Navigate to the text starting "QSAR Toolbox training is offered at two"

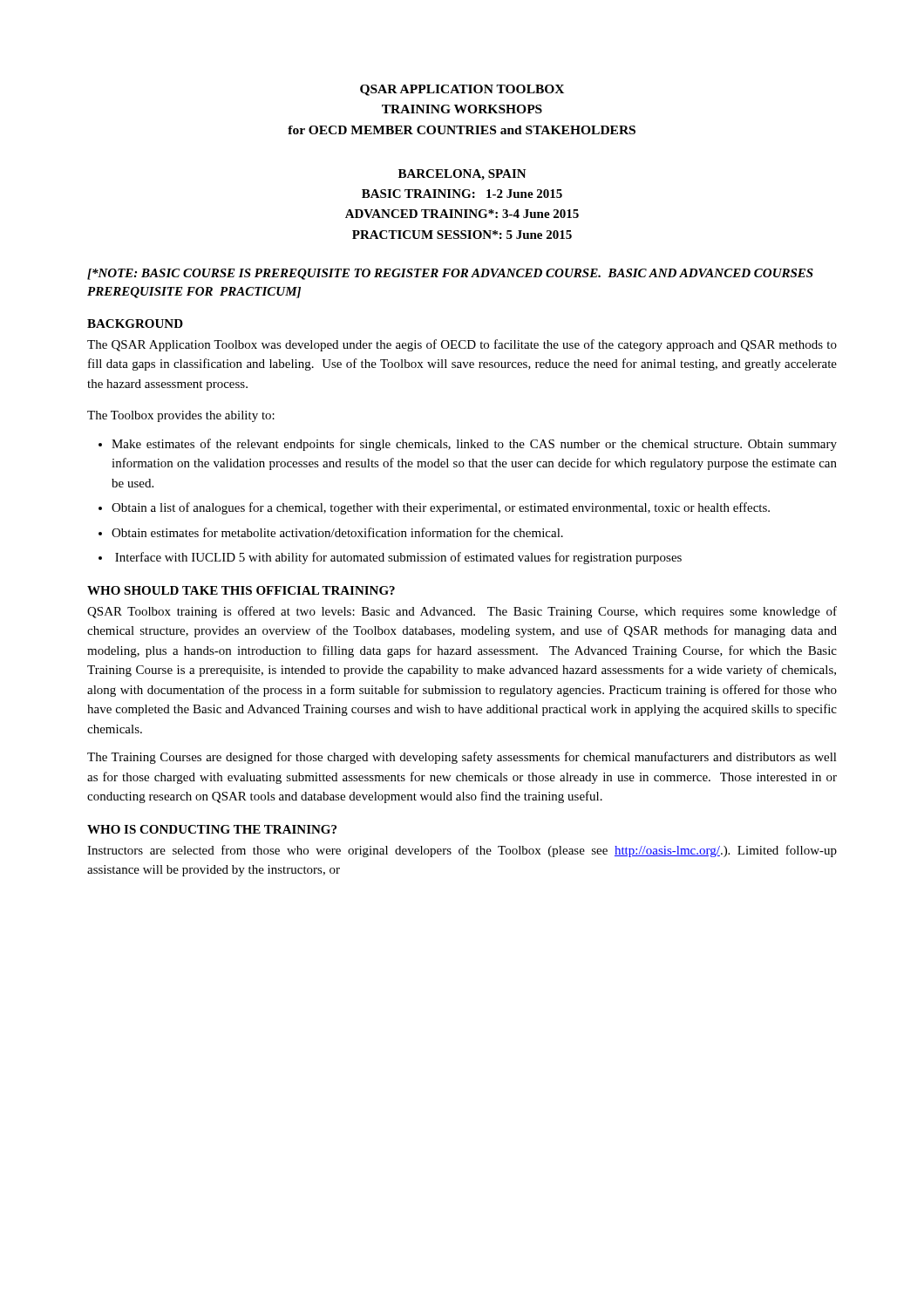(462, 704)
